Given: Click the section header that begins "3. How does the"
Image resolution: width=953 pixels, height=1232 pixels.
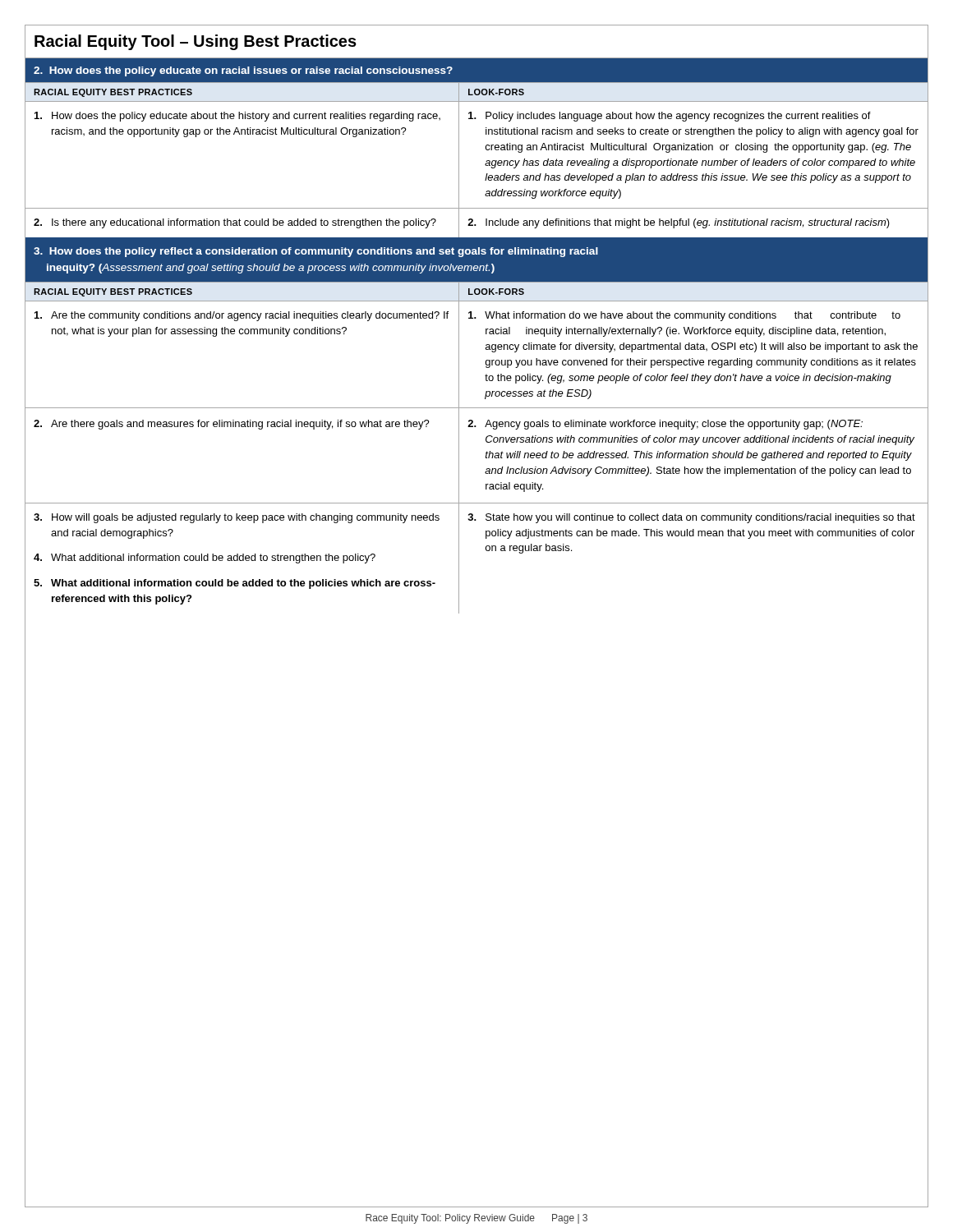Looking at the screenshot, I should [x=316, y=259].
